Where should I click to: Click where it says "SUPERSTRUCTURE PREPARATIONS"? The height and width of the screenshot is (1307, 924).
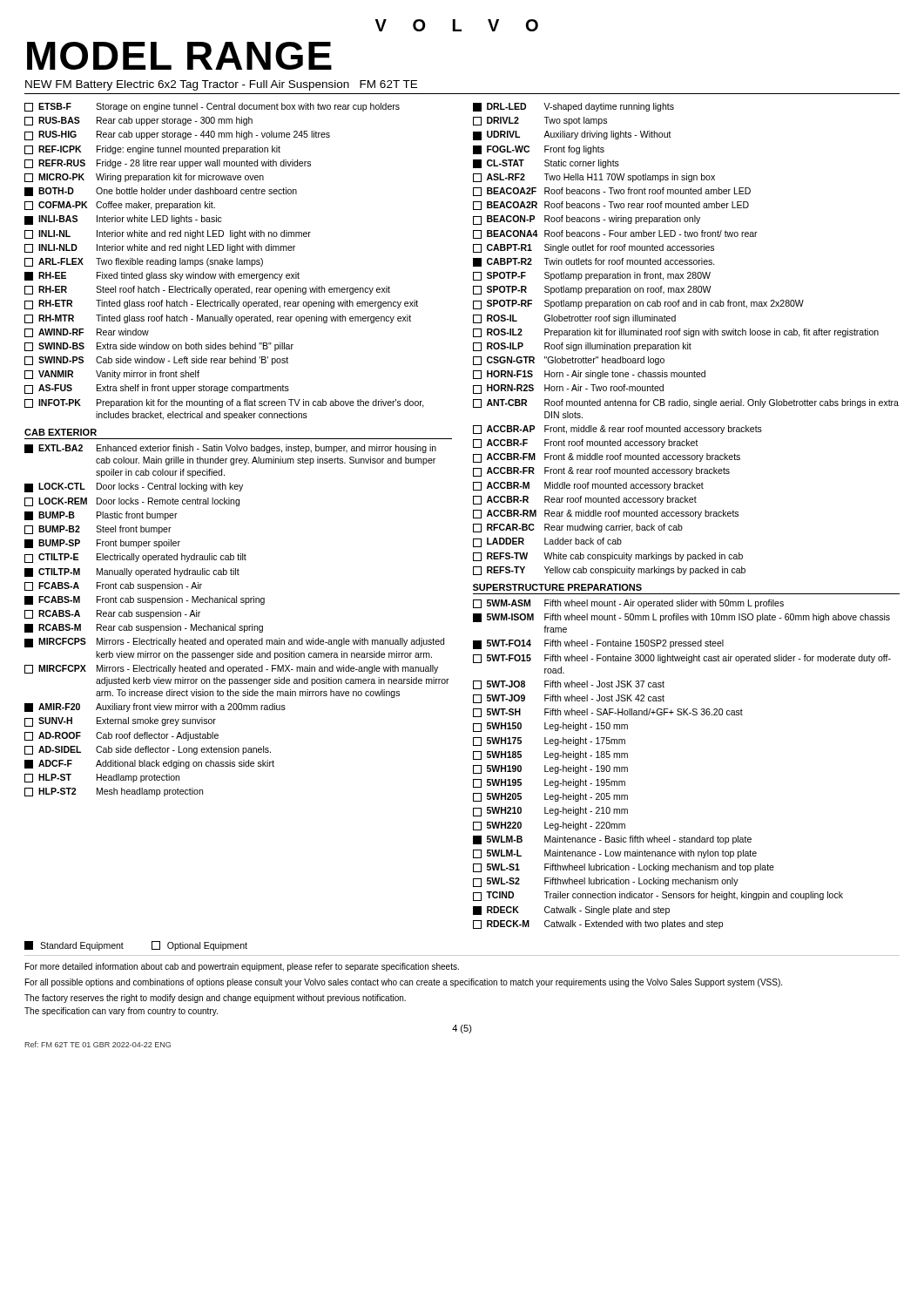coord(557,587)
